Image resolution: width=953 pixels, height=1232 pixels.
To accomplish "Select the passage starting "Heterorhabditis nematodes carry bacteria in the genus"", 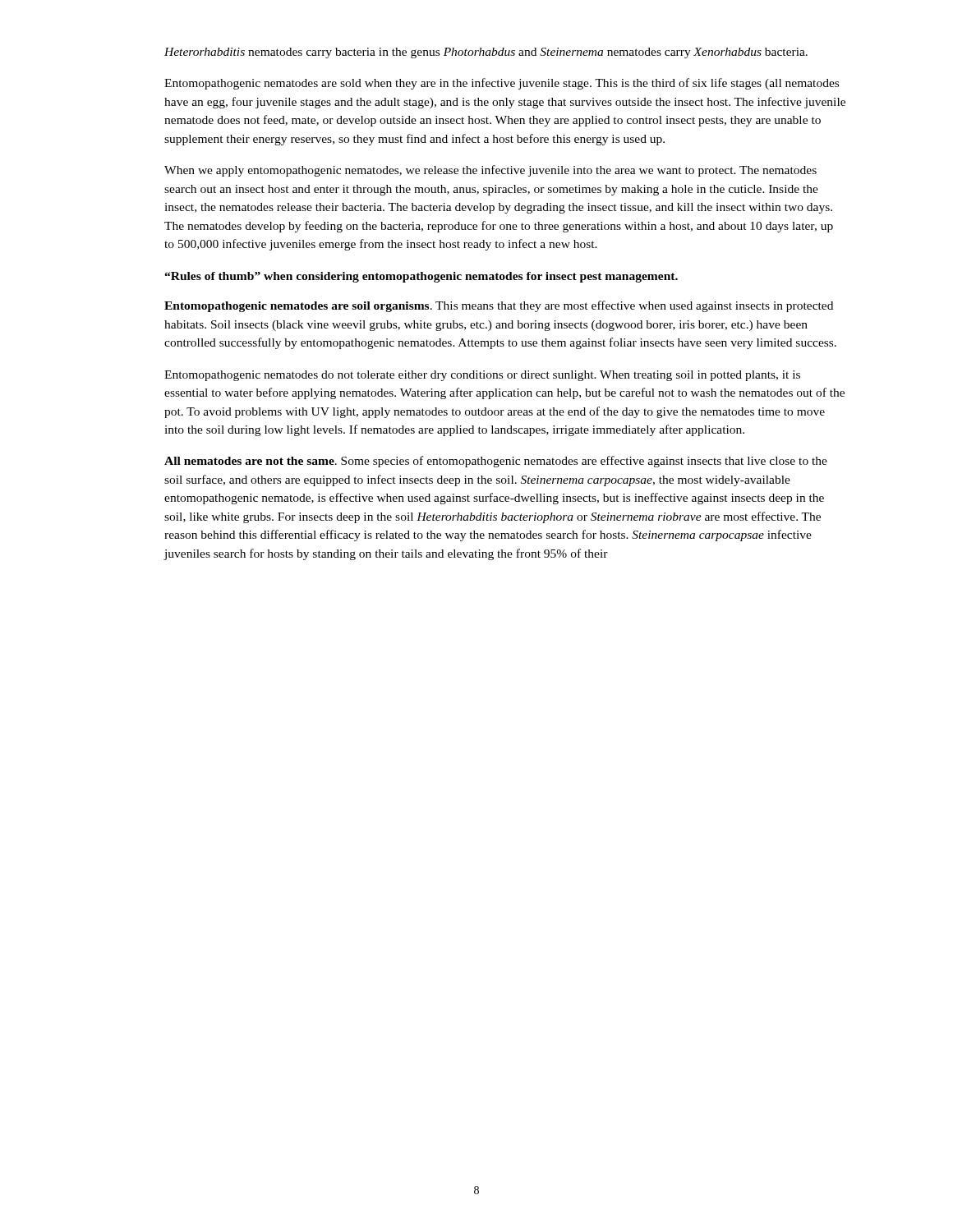I will 486,51.
